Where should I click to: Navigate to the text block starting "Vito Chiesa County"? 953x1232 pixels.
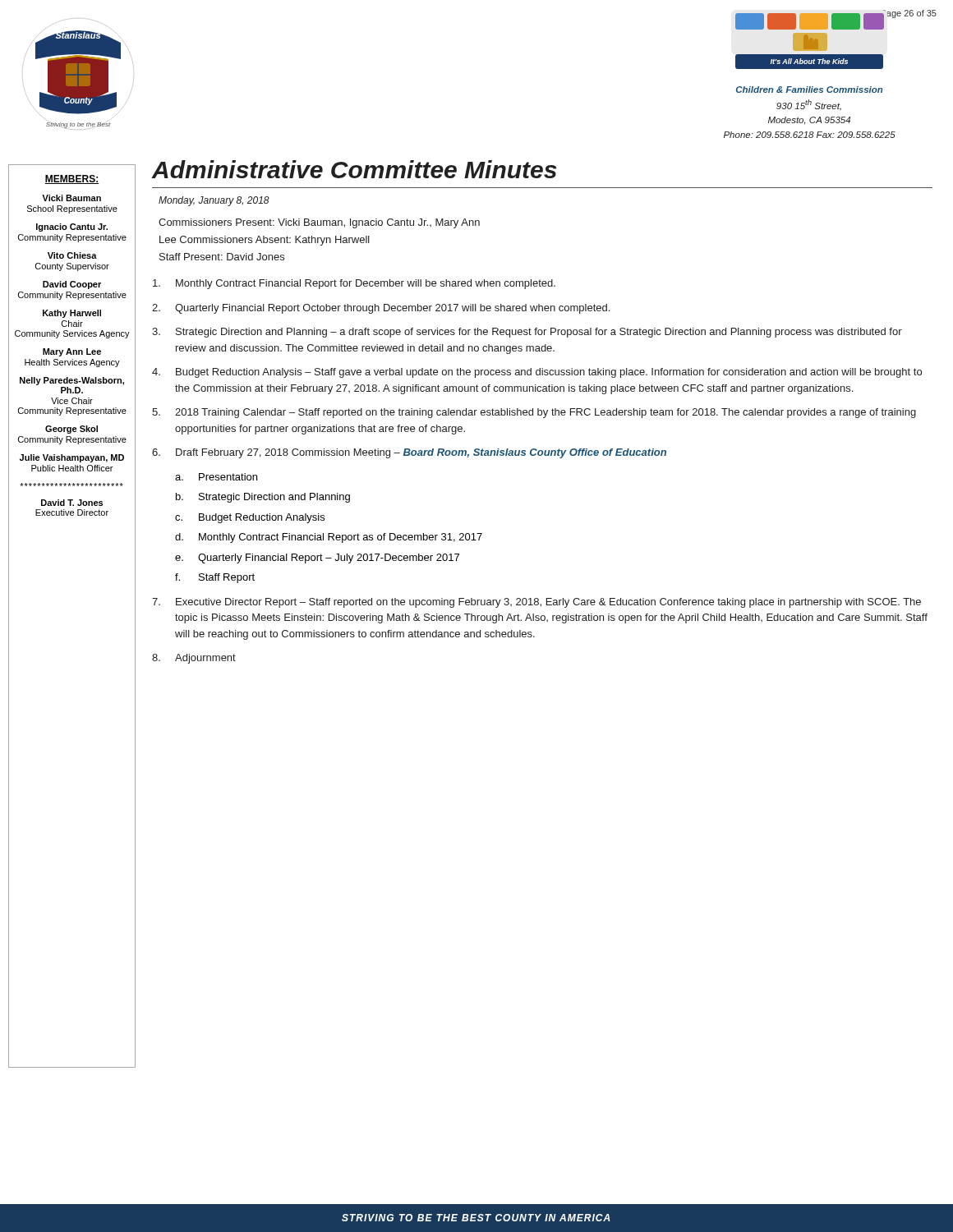[x=72, y=261]
